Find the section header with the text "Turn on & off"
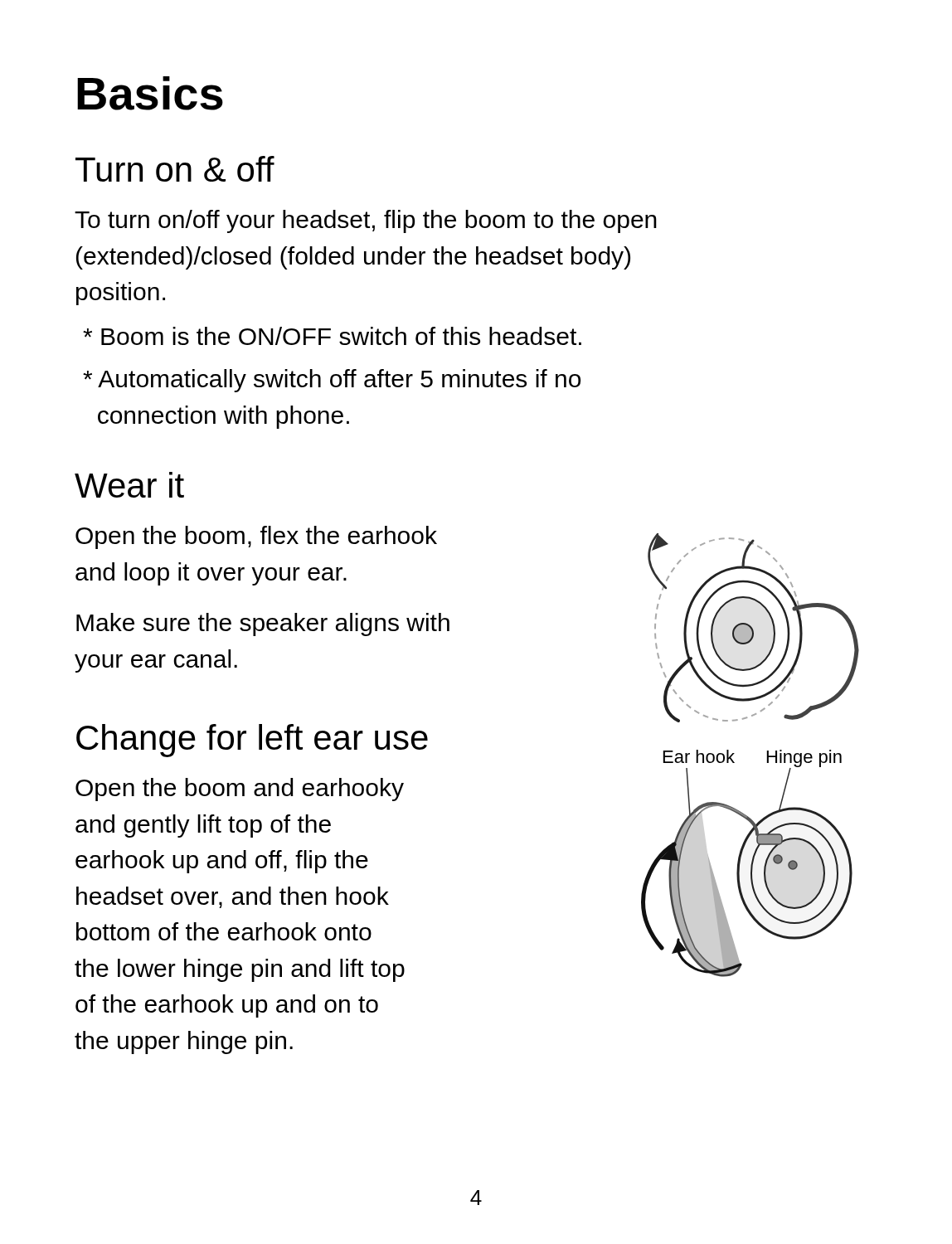 tap(174, 170)
